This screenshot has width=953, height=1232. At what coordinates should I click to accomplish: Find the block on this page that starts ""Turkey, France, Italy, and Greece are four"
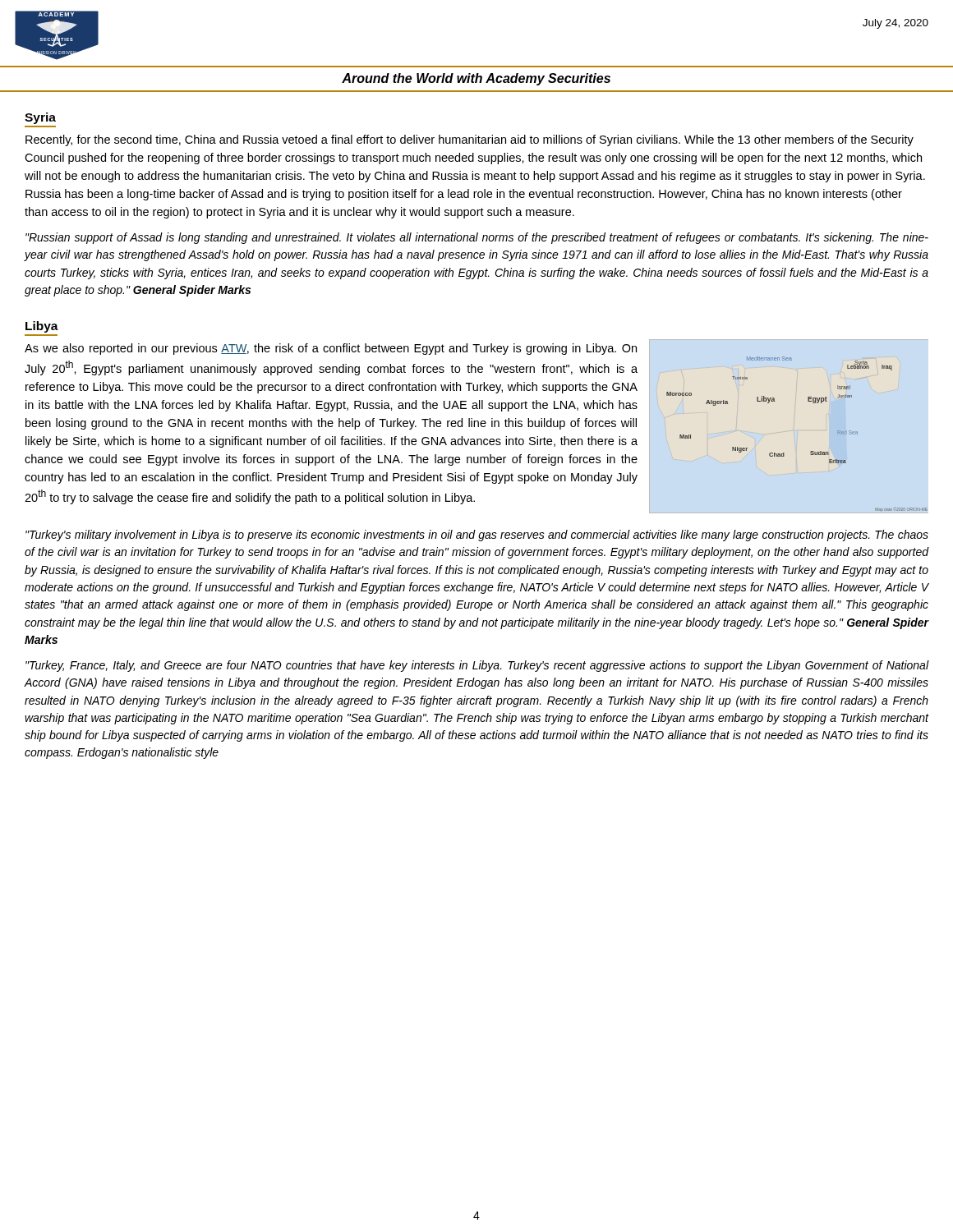(x=476, y=709)
